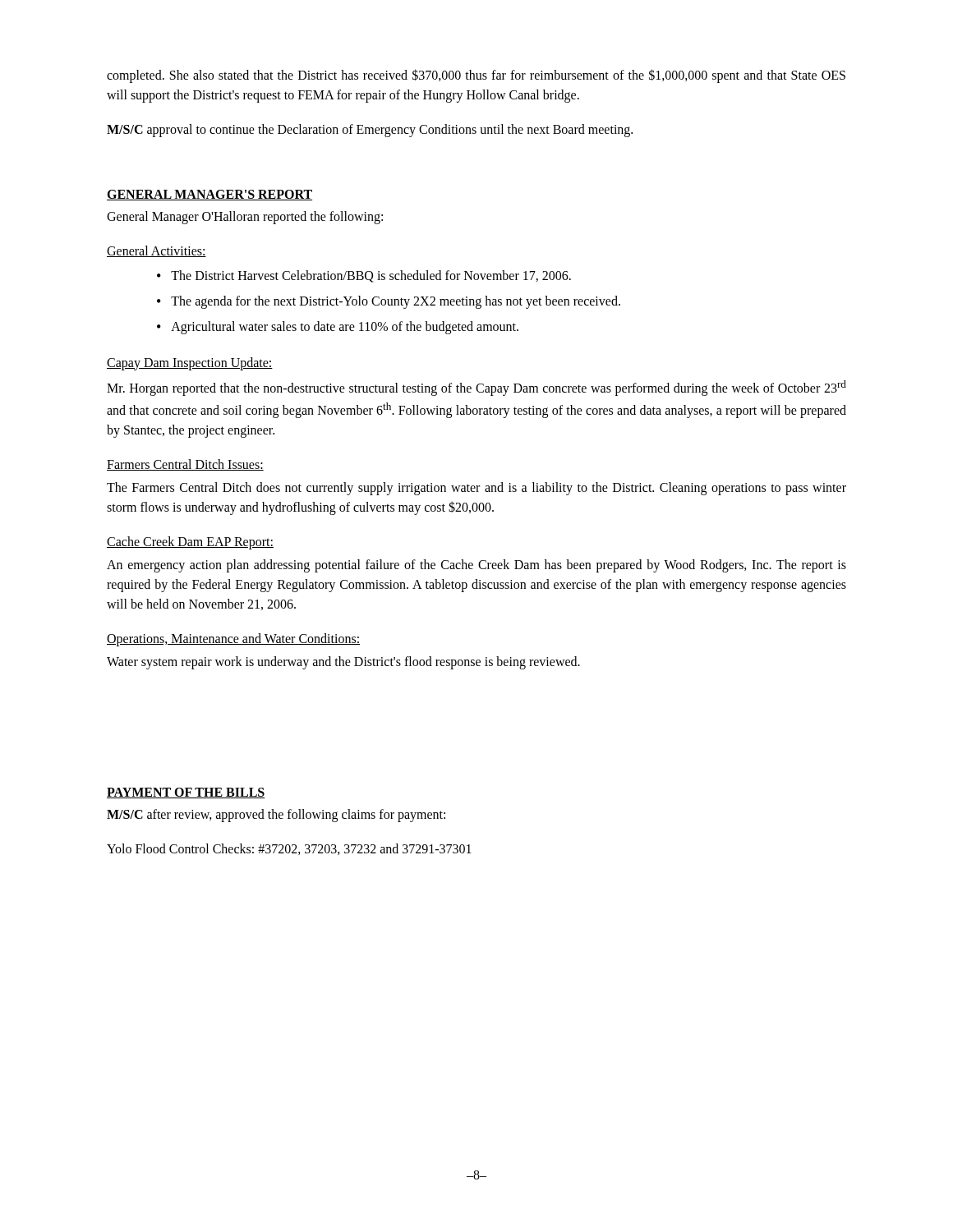The image size is (953, 1232).
Task: Click the passage that begins "Yolo Flood Control Checks: #37202, 37203, 37232 and"
Action: click(289, 849)
